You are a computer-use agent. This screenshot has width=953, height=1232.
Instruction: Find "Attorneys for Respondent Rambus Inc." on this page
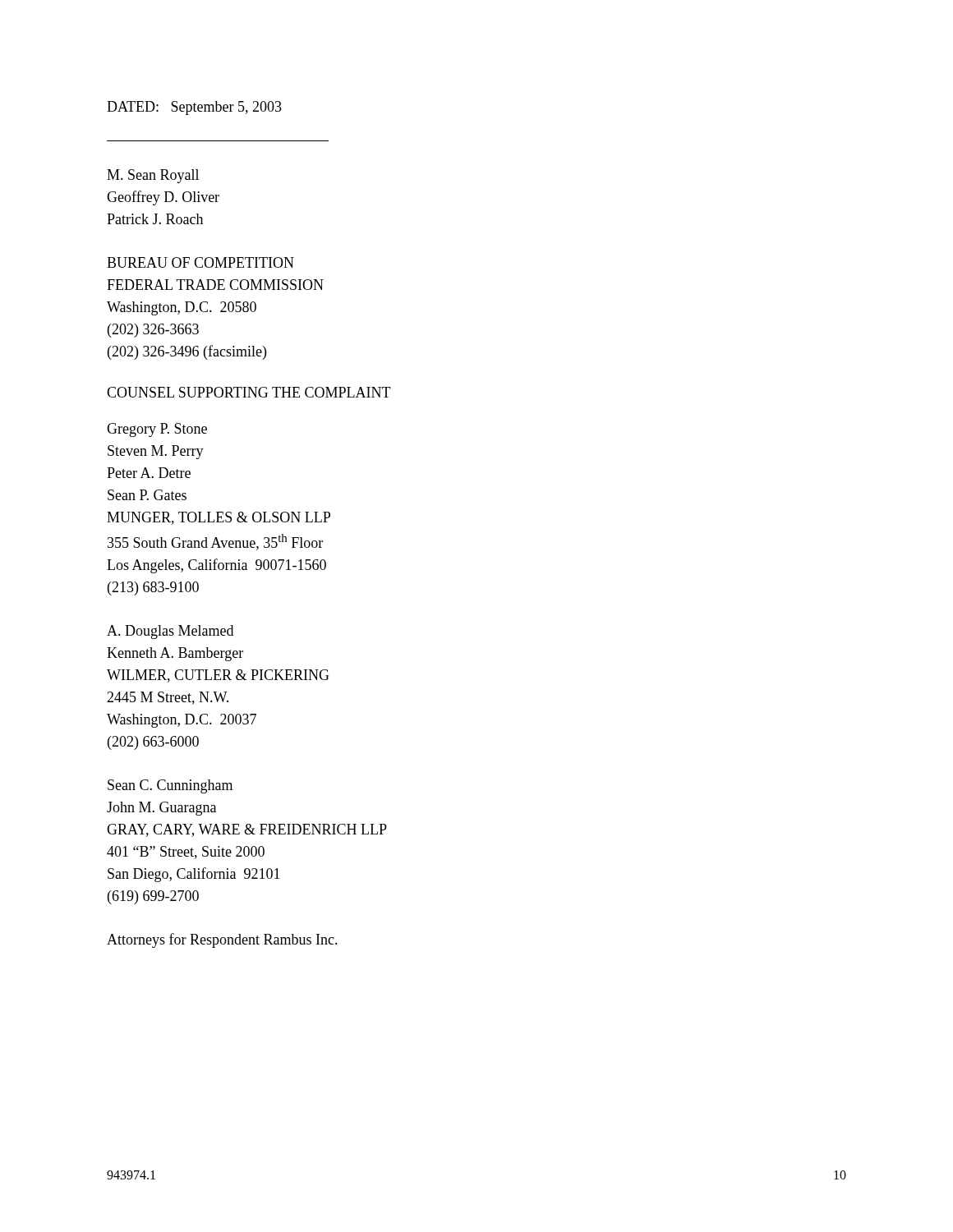[x=222, y=940]
